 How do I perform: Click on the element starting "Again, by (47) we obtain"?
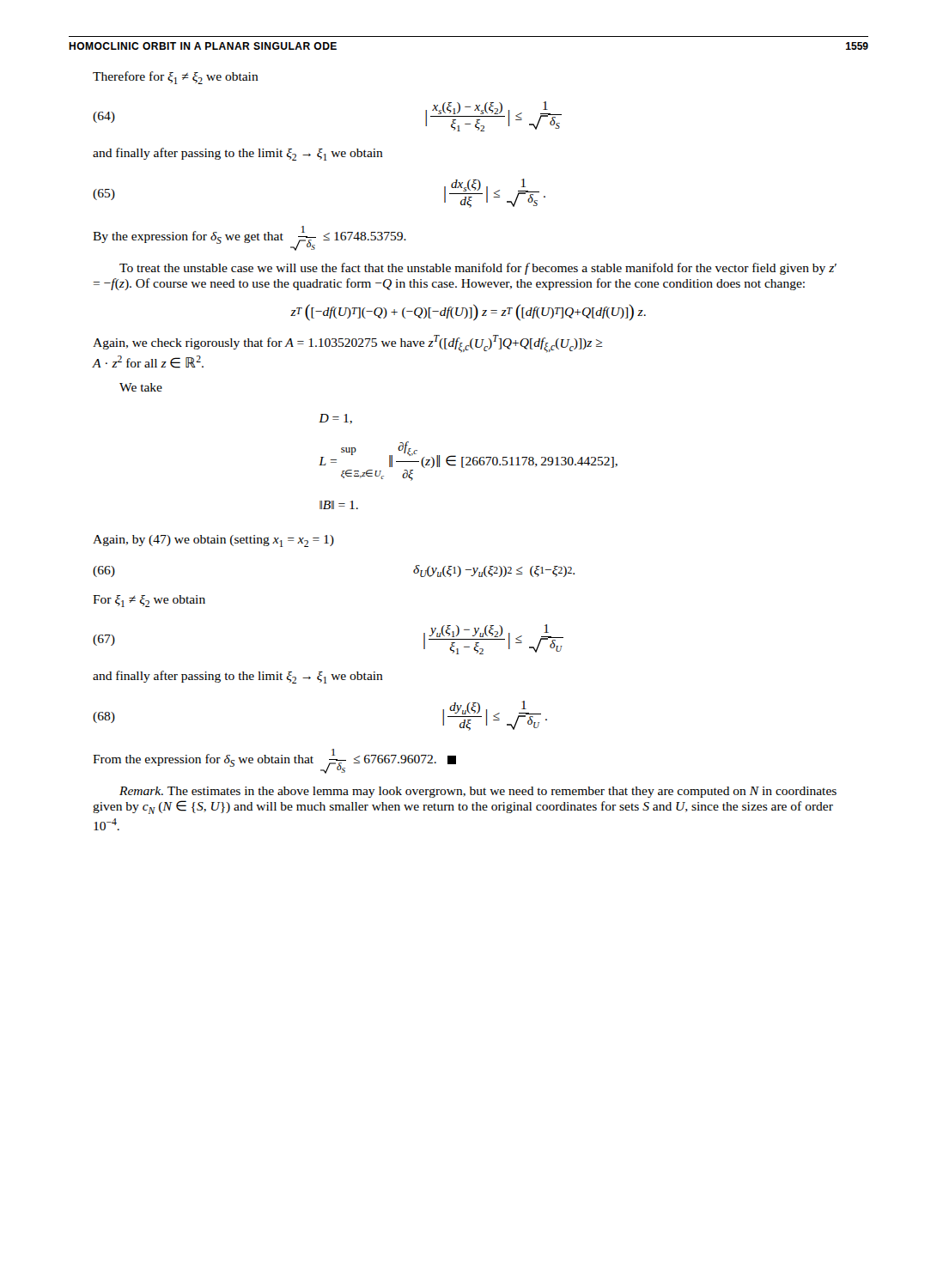213,540
